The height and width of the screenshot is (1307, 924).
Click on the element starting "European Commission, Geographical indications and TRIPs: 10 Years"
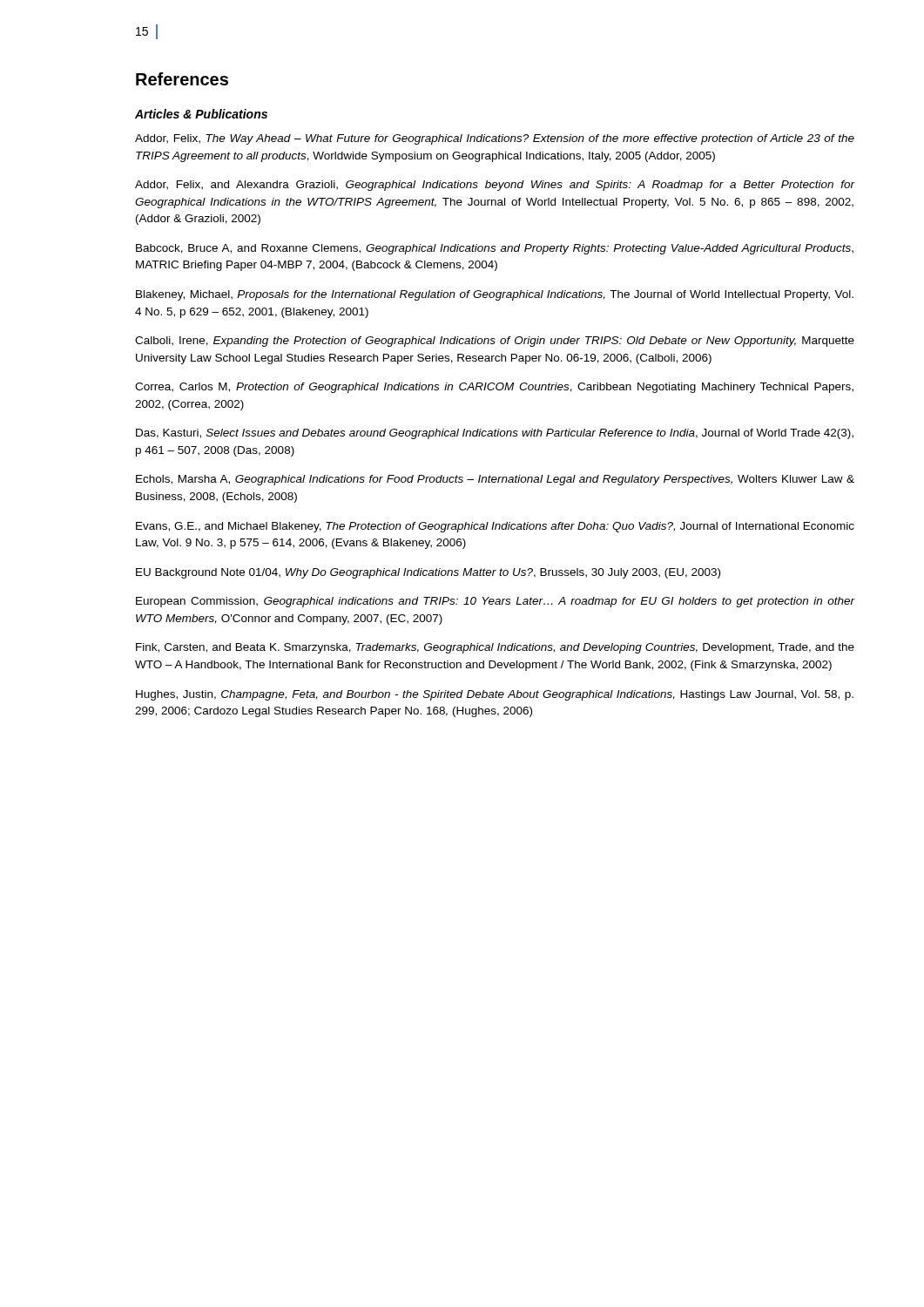click(495, 610)
